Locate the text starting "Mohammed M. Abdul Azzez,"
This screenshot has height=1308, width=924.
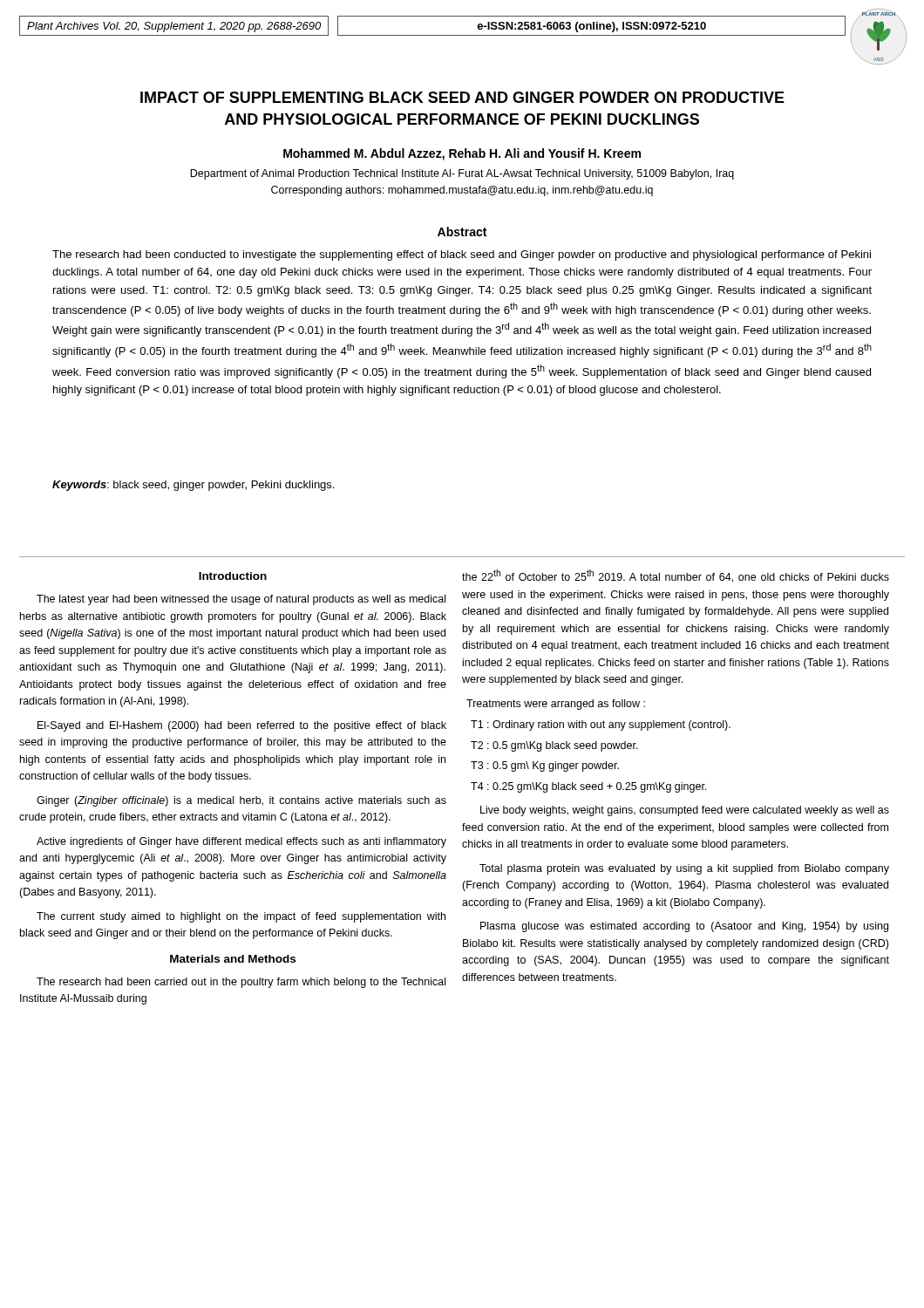click(462, 153)
